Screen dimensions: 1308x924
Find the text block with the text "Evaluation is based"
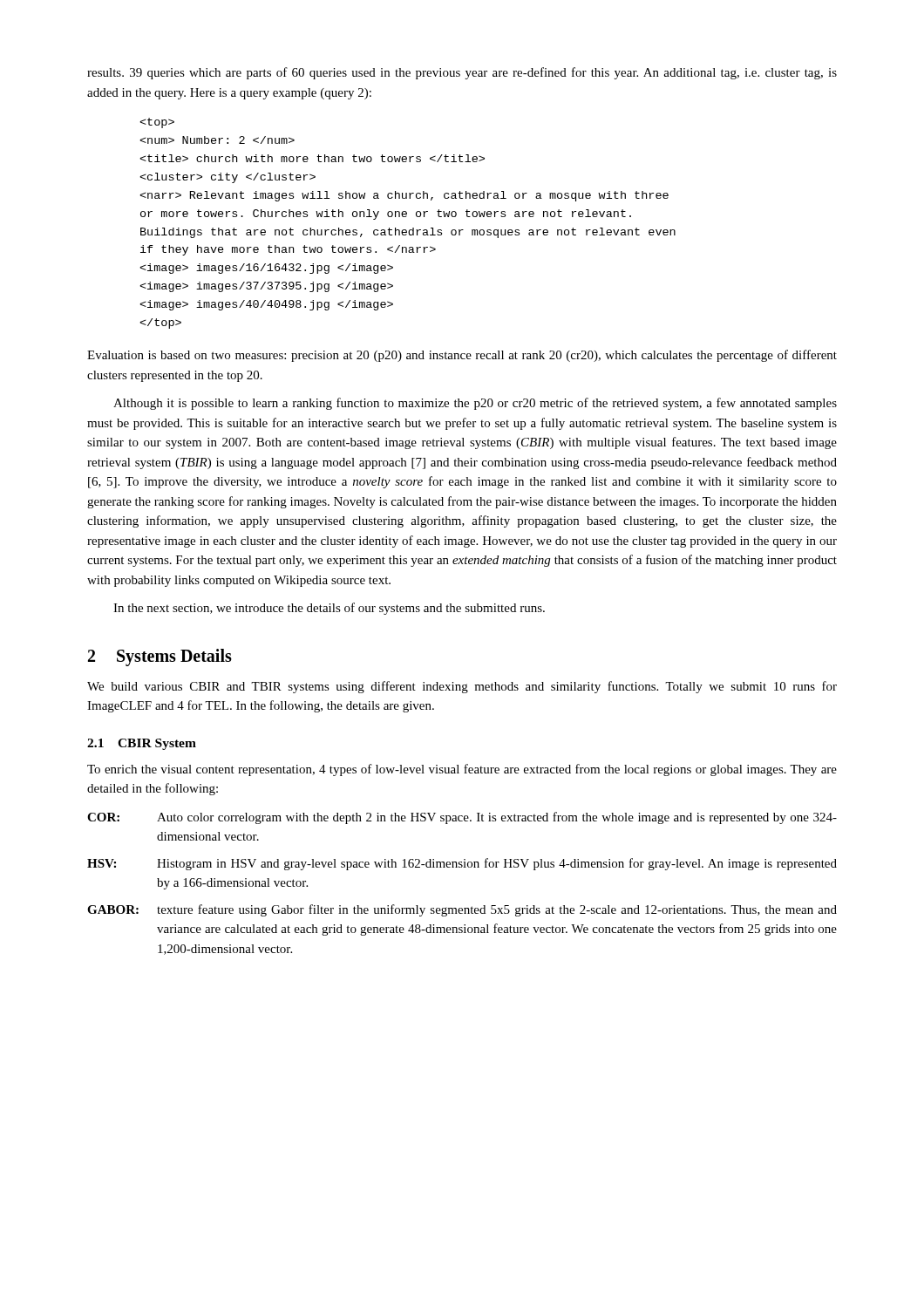462,365
